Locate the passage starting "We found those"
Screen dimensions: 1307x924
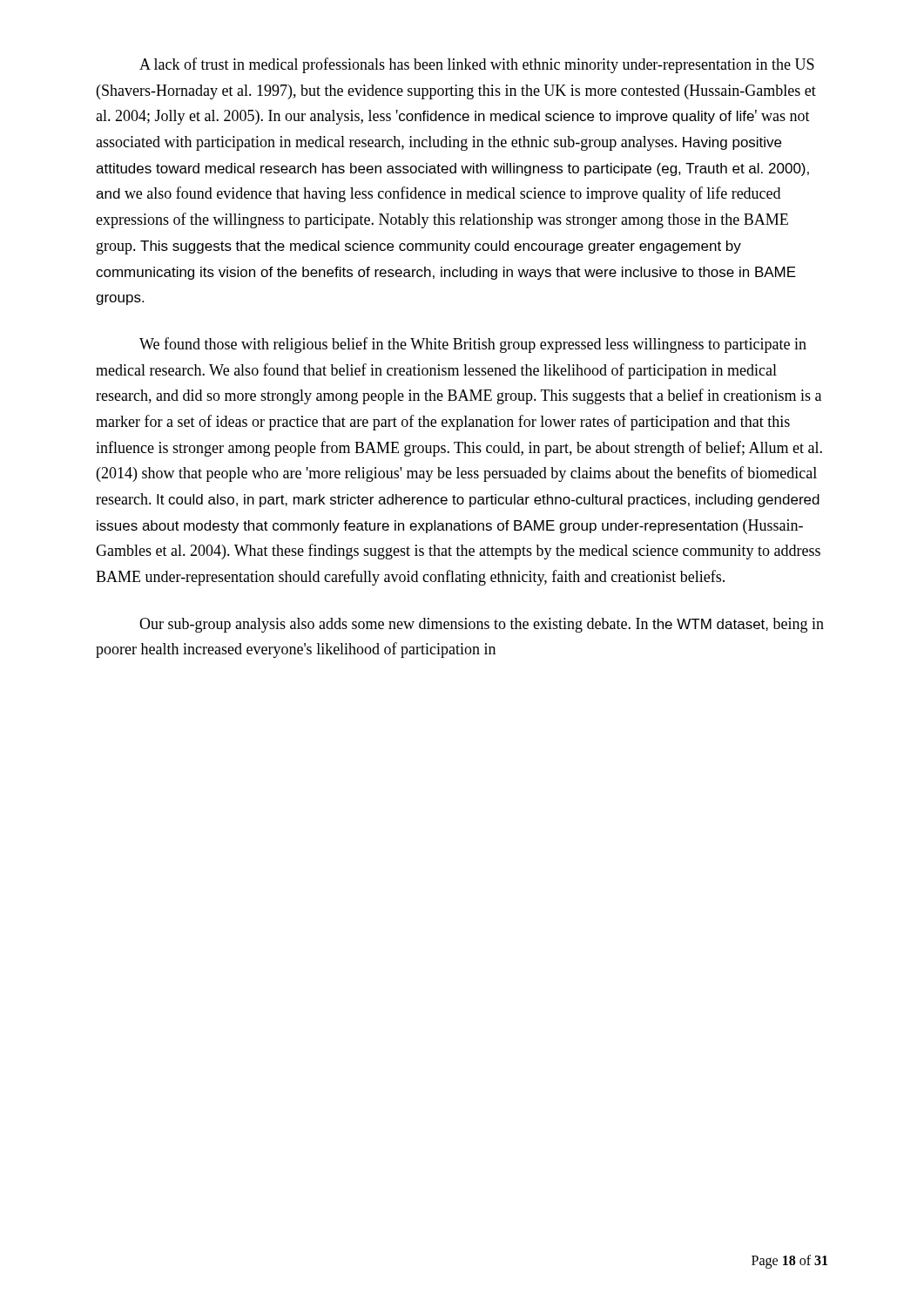click(462, 461)
